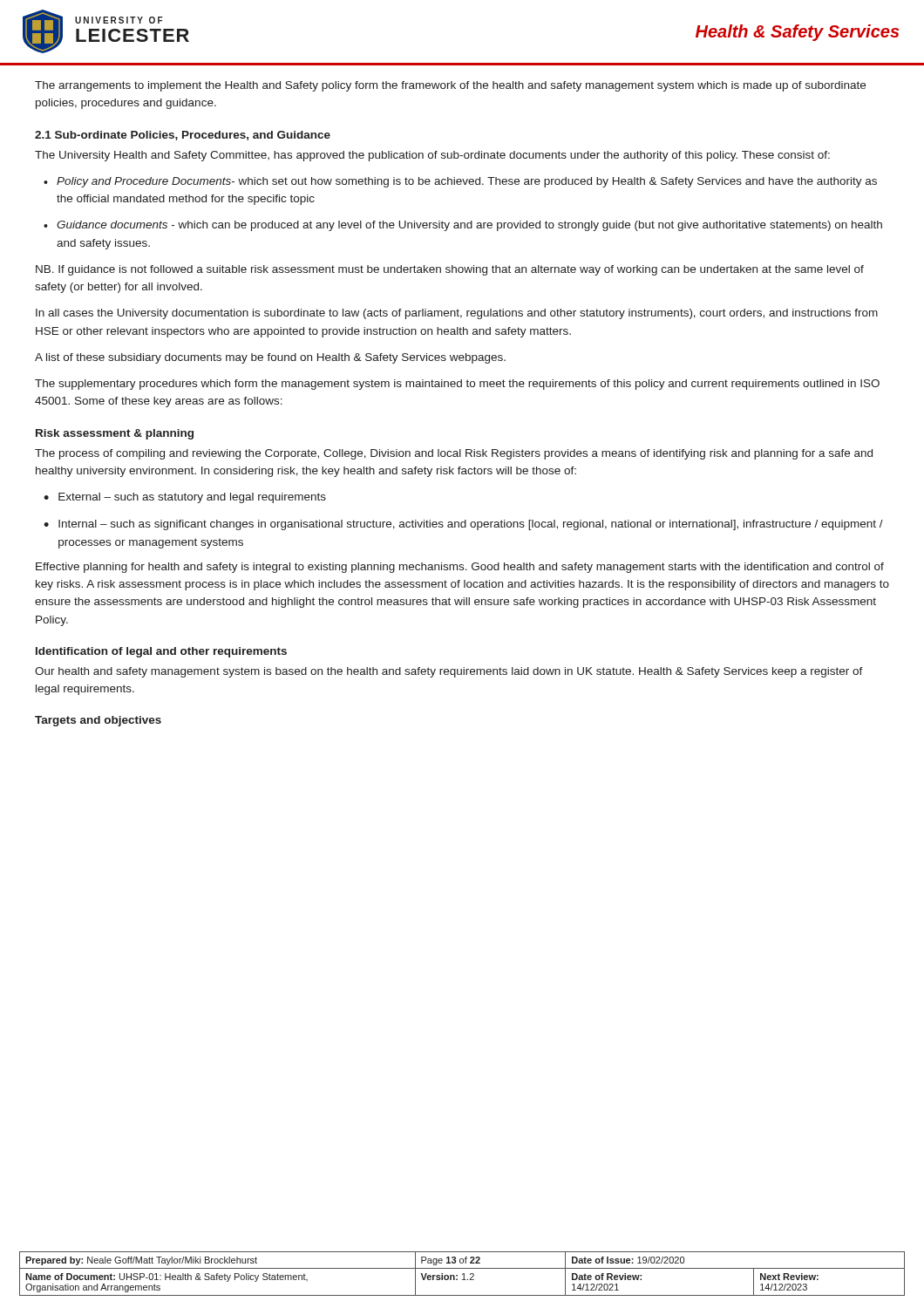
Task: Click on the text block that says "NB. If guidance is not"
Action: click(x=449, y=278)
